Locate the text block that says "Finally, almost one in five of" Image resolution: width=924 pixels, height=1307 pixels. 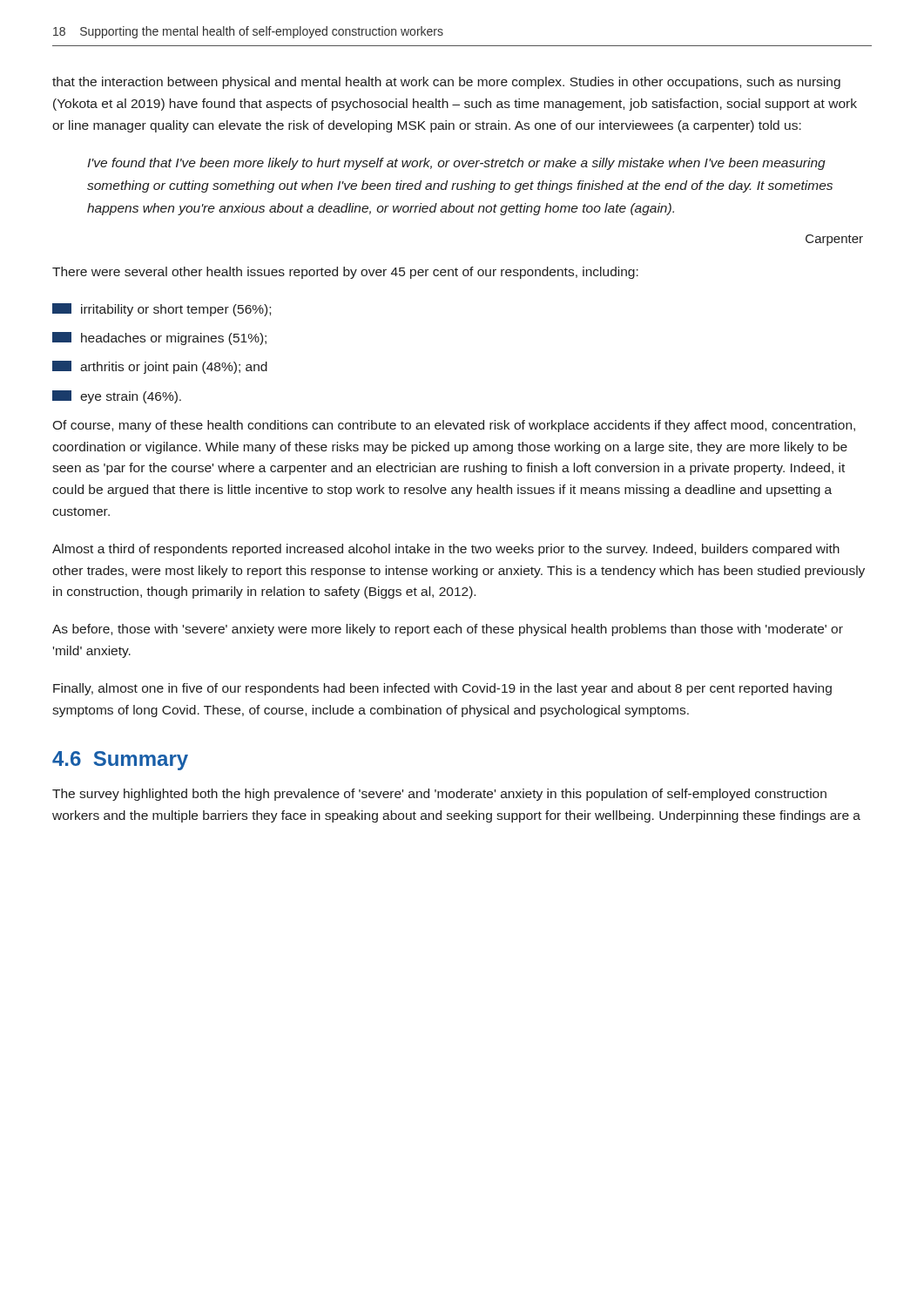[442, 699]
